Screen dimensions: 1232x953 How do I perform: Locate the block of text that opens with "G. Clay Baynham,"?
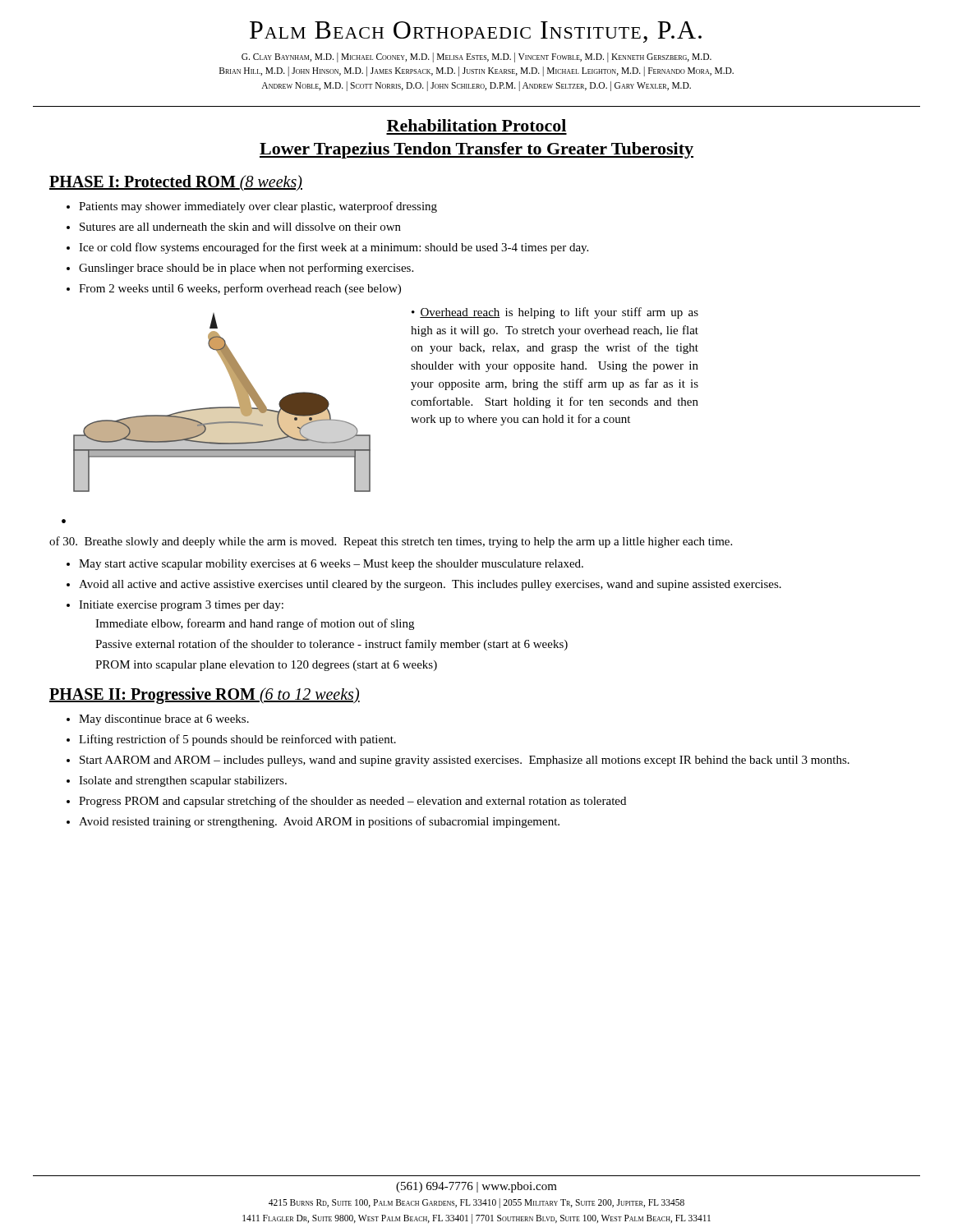click(x=476, y=71)
